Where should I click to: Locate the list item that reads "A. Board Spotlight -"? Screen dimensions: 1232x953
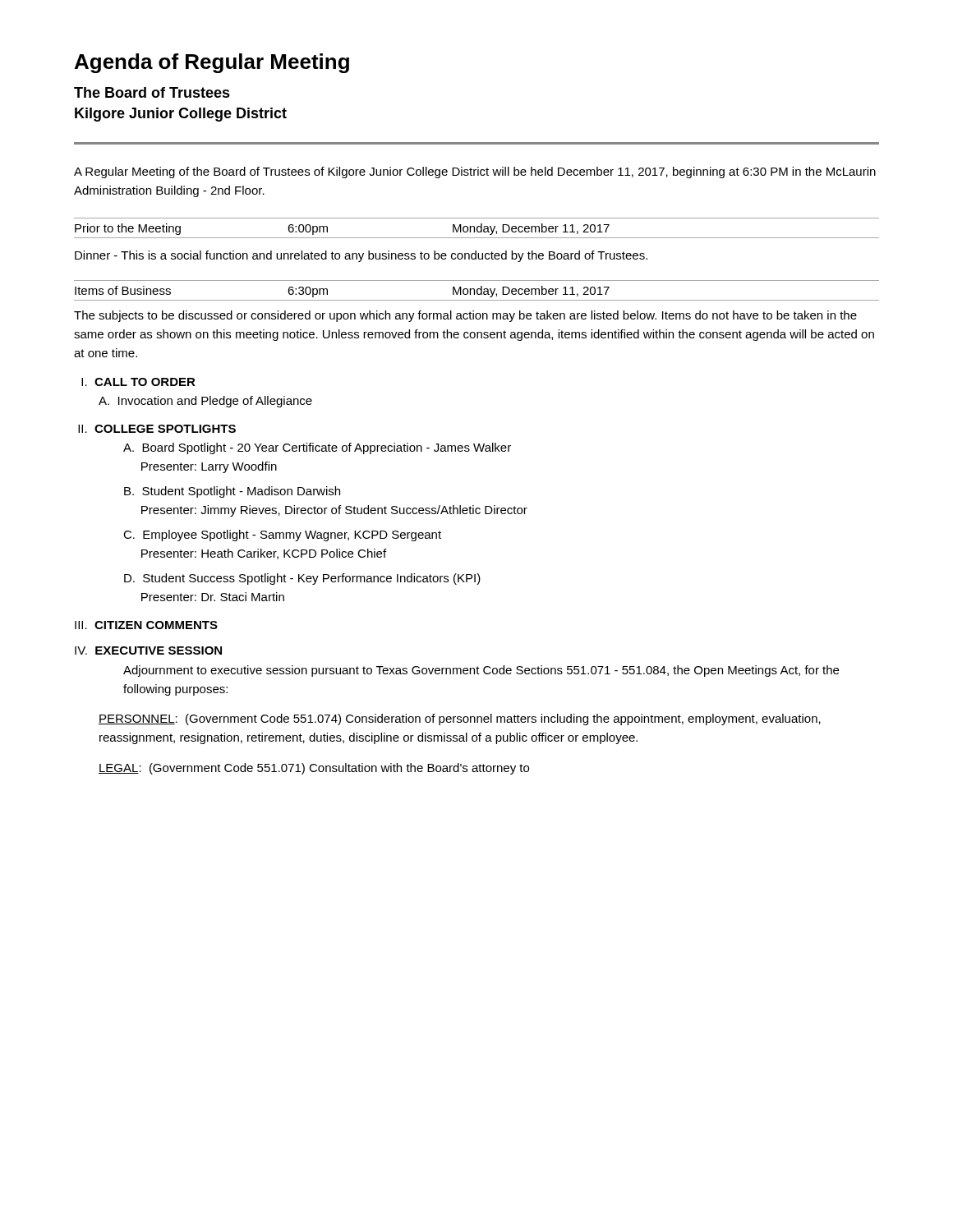pyautogui.click(x=317, y=457)
